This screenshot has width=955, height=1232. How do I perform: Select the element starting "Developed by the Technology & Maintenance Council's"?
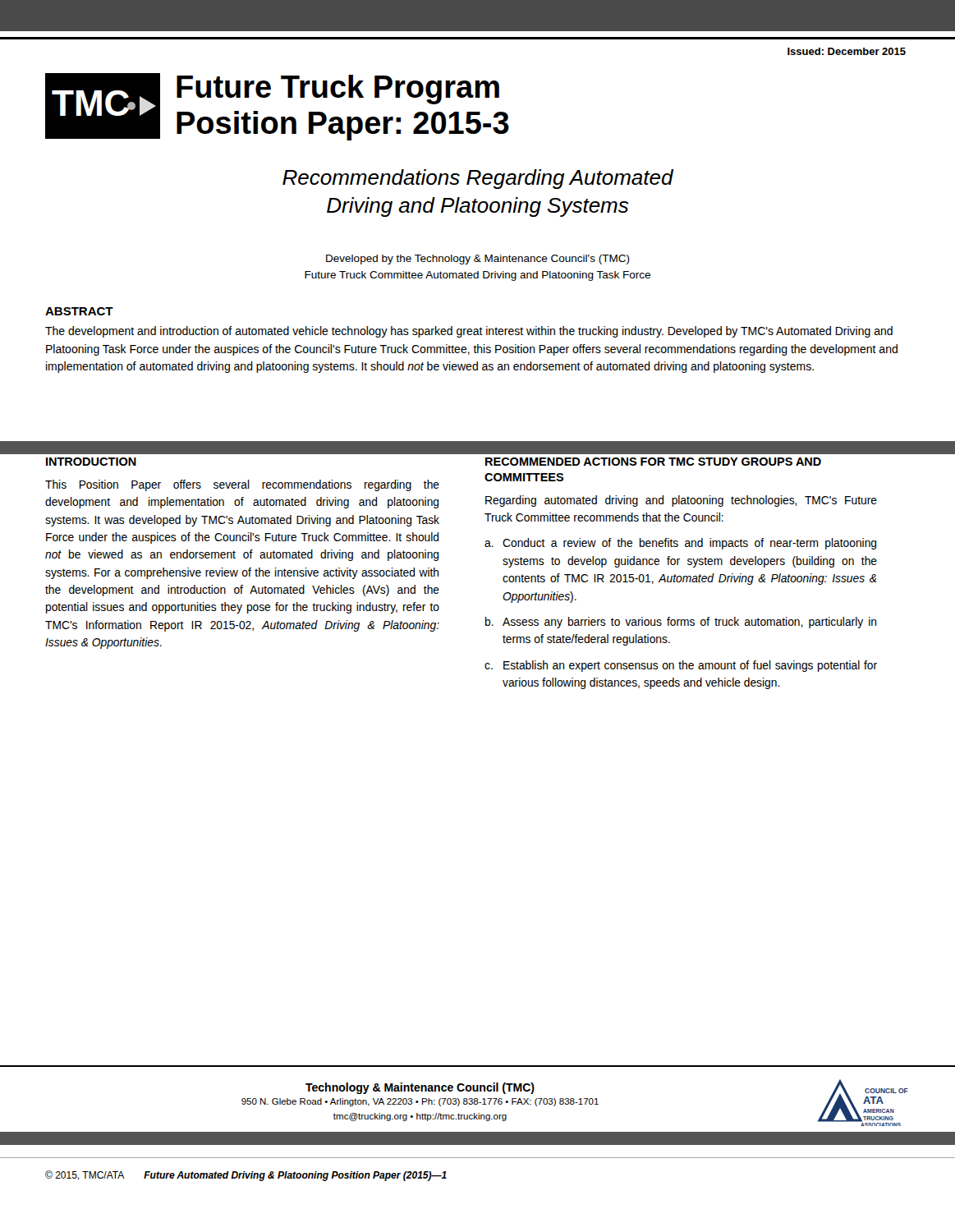[x=478, y=267]
